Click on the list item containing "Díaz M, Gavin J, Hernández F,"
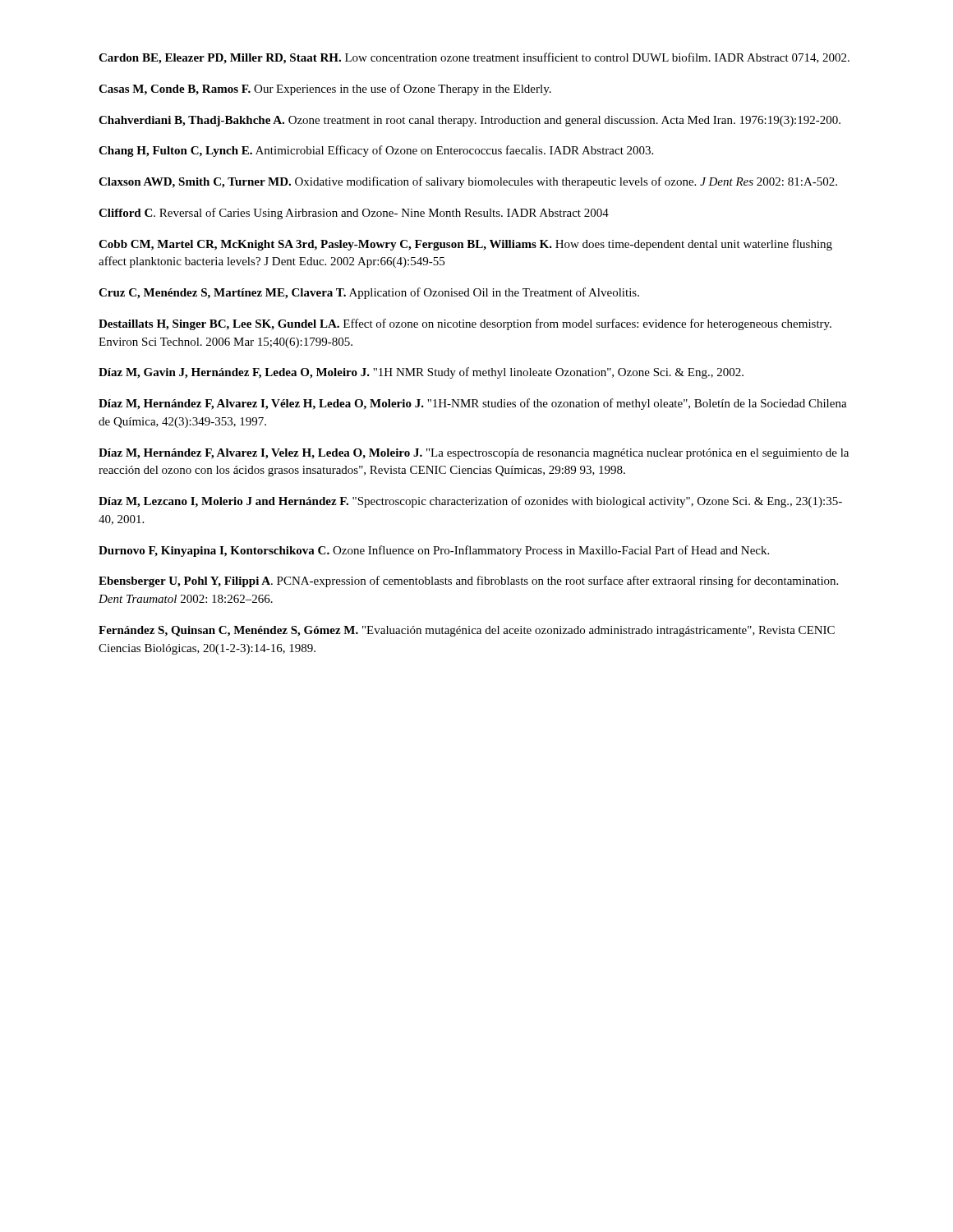The image size is (953, 1232). click(x=421, y=372)
